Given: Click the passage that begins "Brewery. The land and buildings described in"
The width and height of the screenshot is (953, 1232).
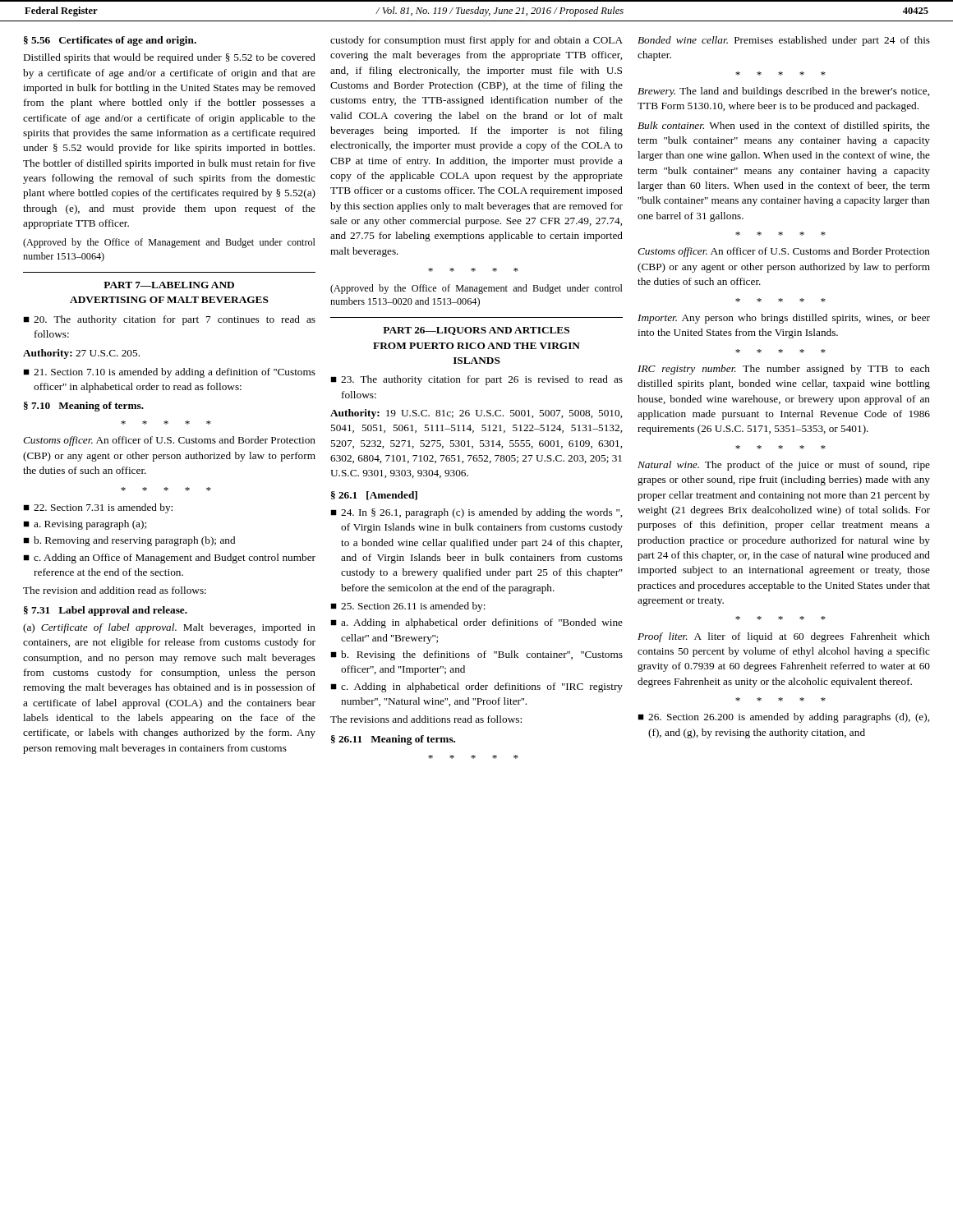Looking at the screenshot, I should point(784,98).
